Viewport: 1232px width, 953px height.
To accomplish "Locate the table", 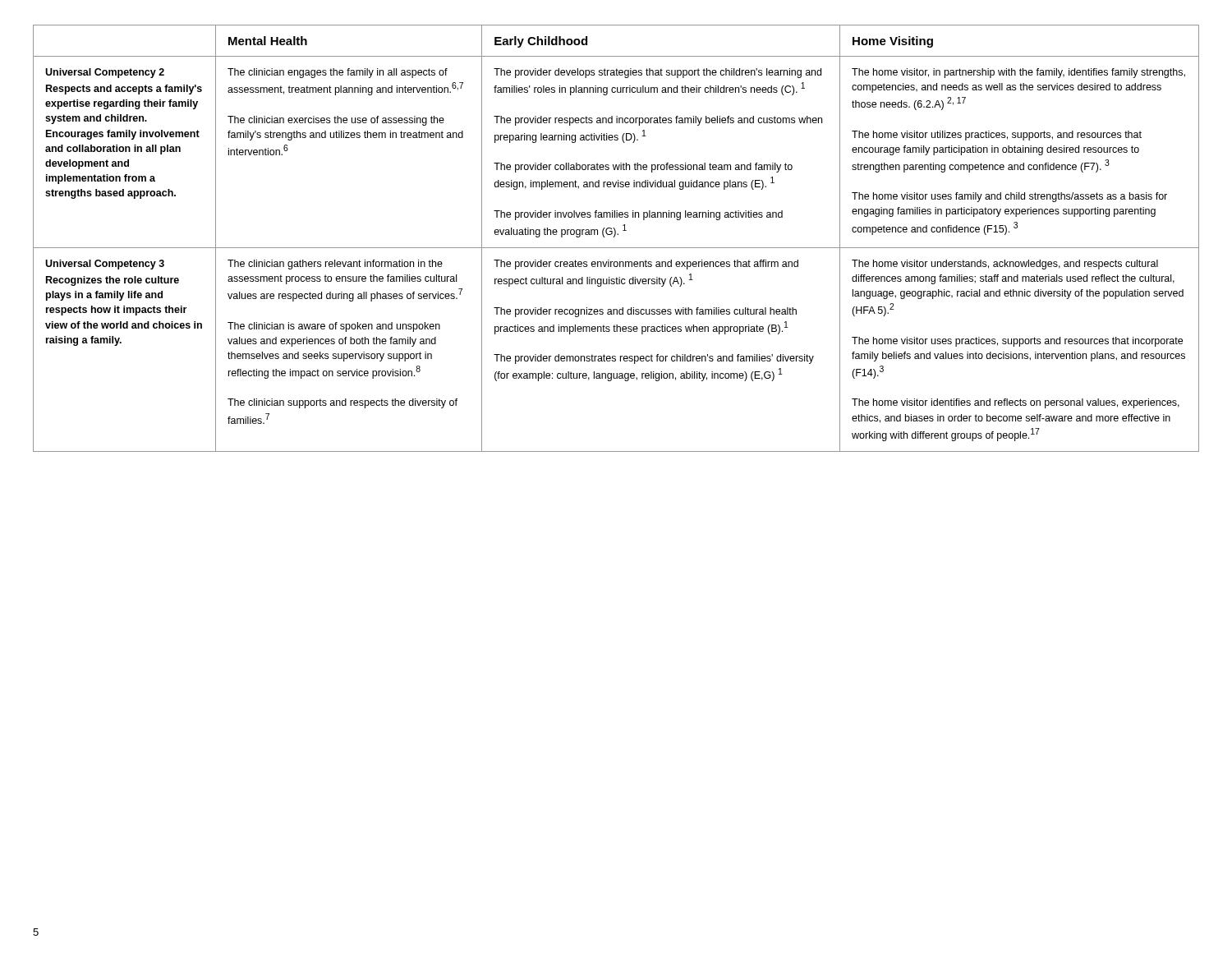I will coord(616,238).
